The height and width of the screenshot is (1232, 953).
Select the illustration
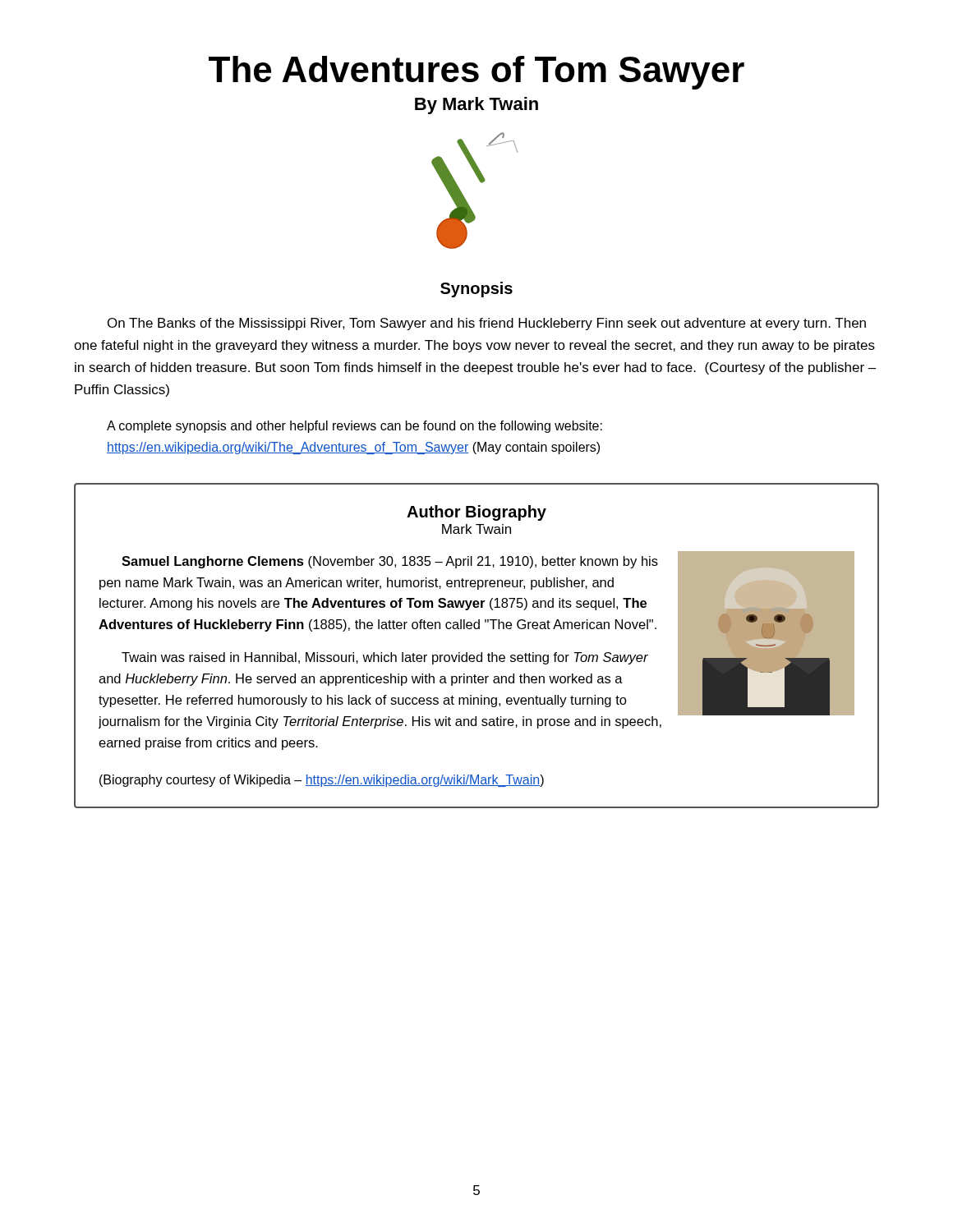tap(476, 200)
